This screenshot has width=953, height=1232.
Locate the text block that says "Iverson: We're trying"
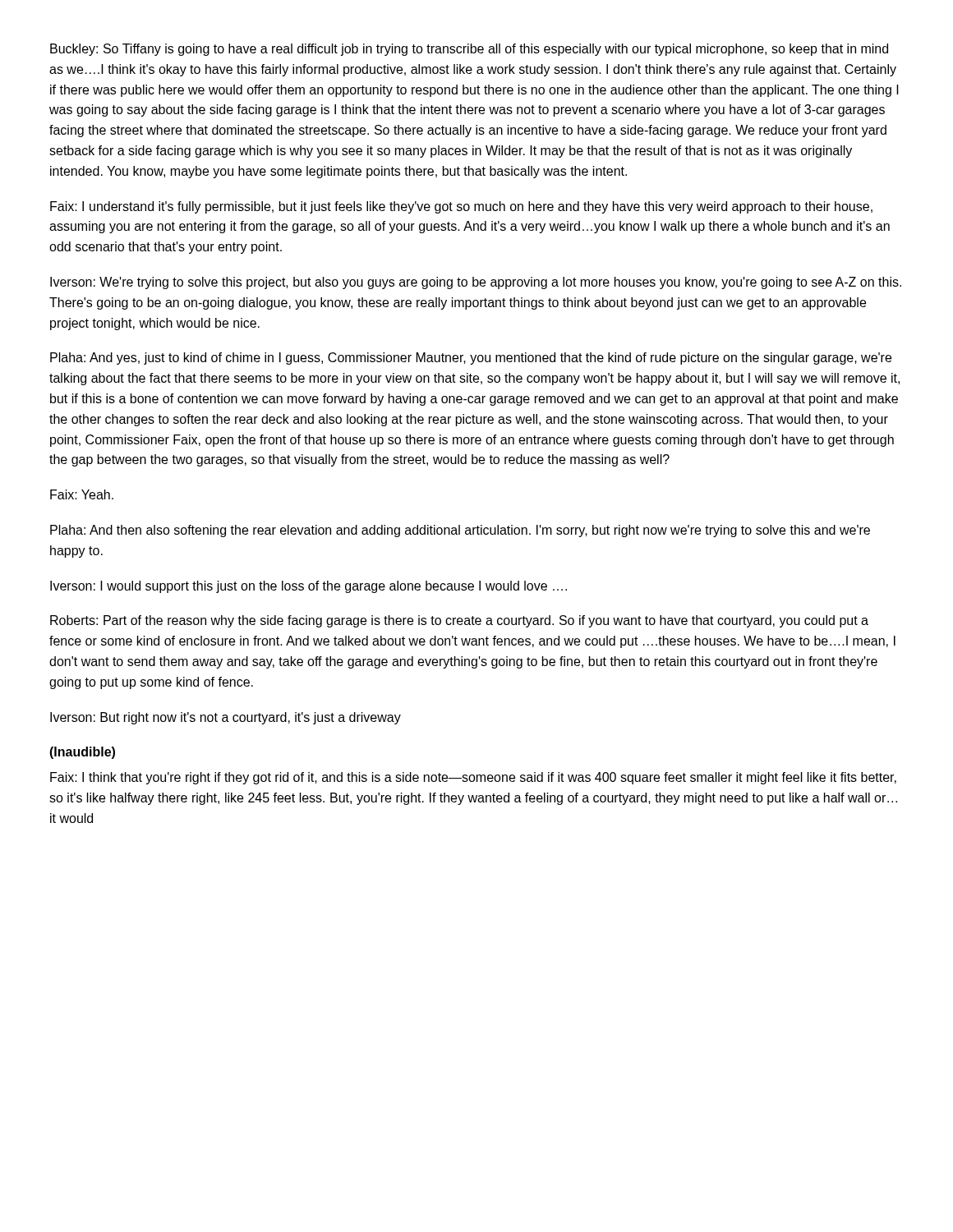coord(476,302)
